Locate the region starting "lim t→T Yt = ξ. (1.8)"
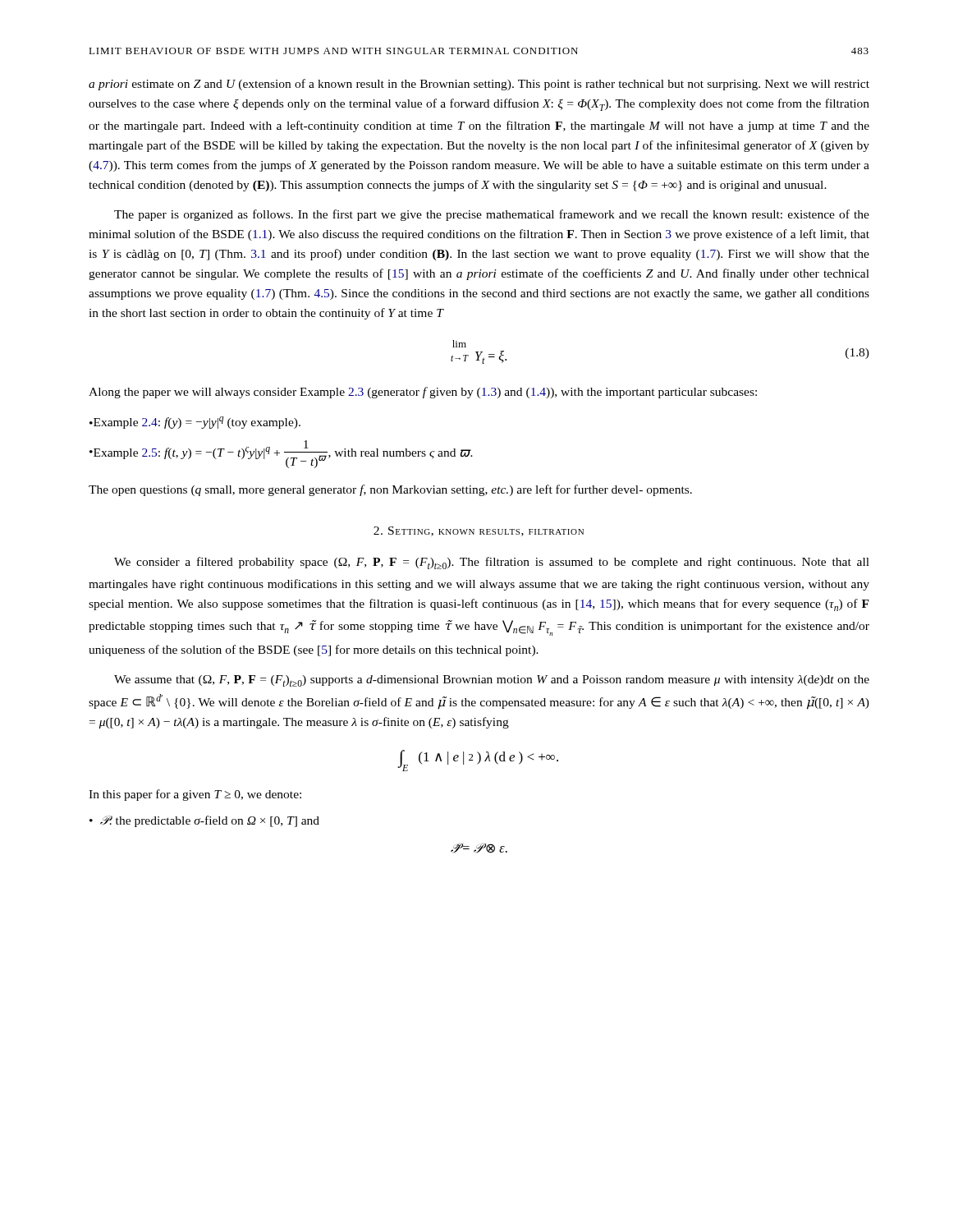 coord(481,352)
